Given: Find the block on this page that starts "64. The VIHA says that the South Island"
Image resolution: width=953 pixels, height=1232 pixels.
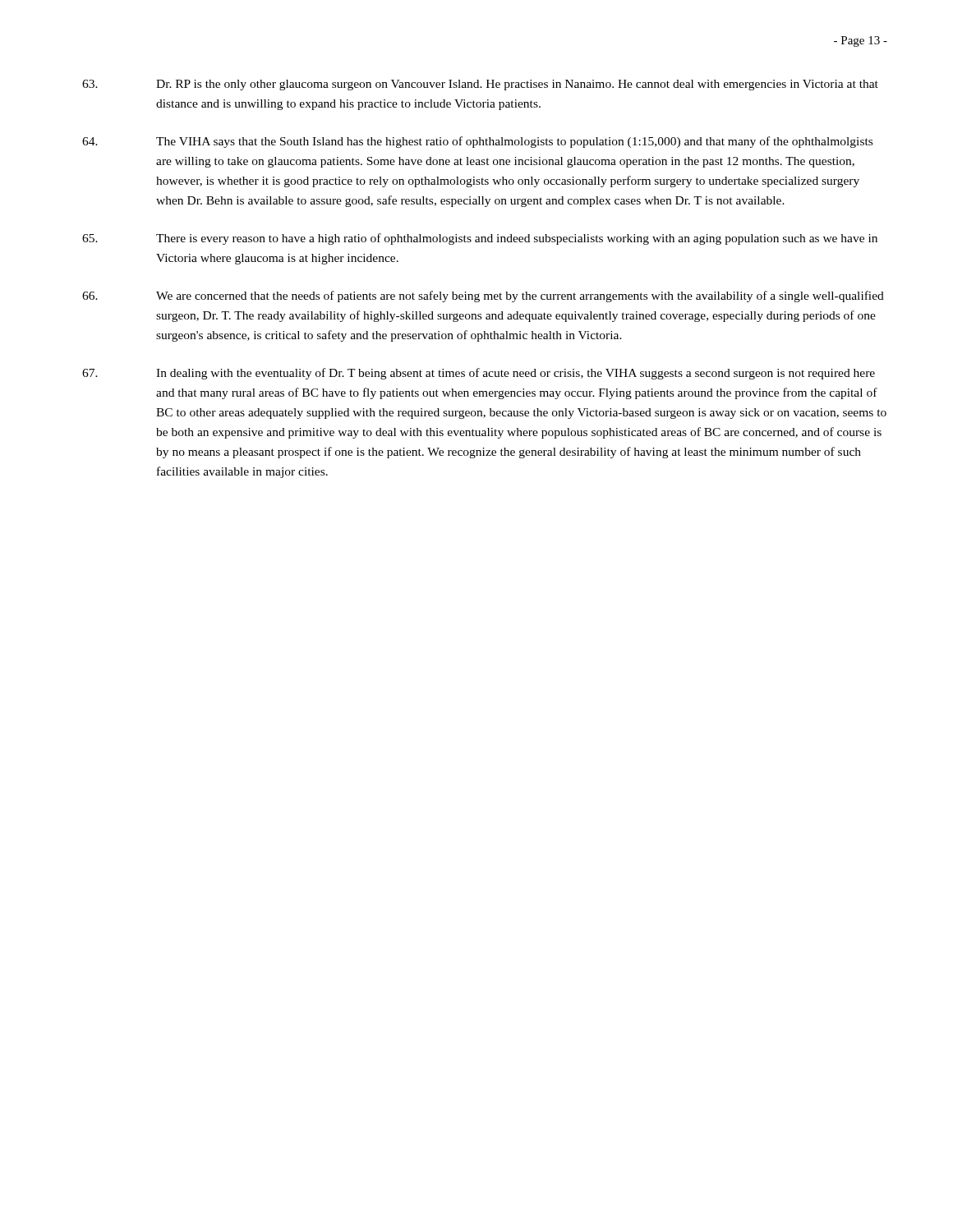Looking at the screenshot, I should click(485, 171).
